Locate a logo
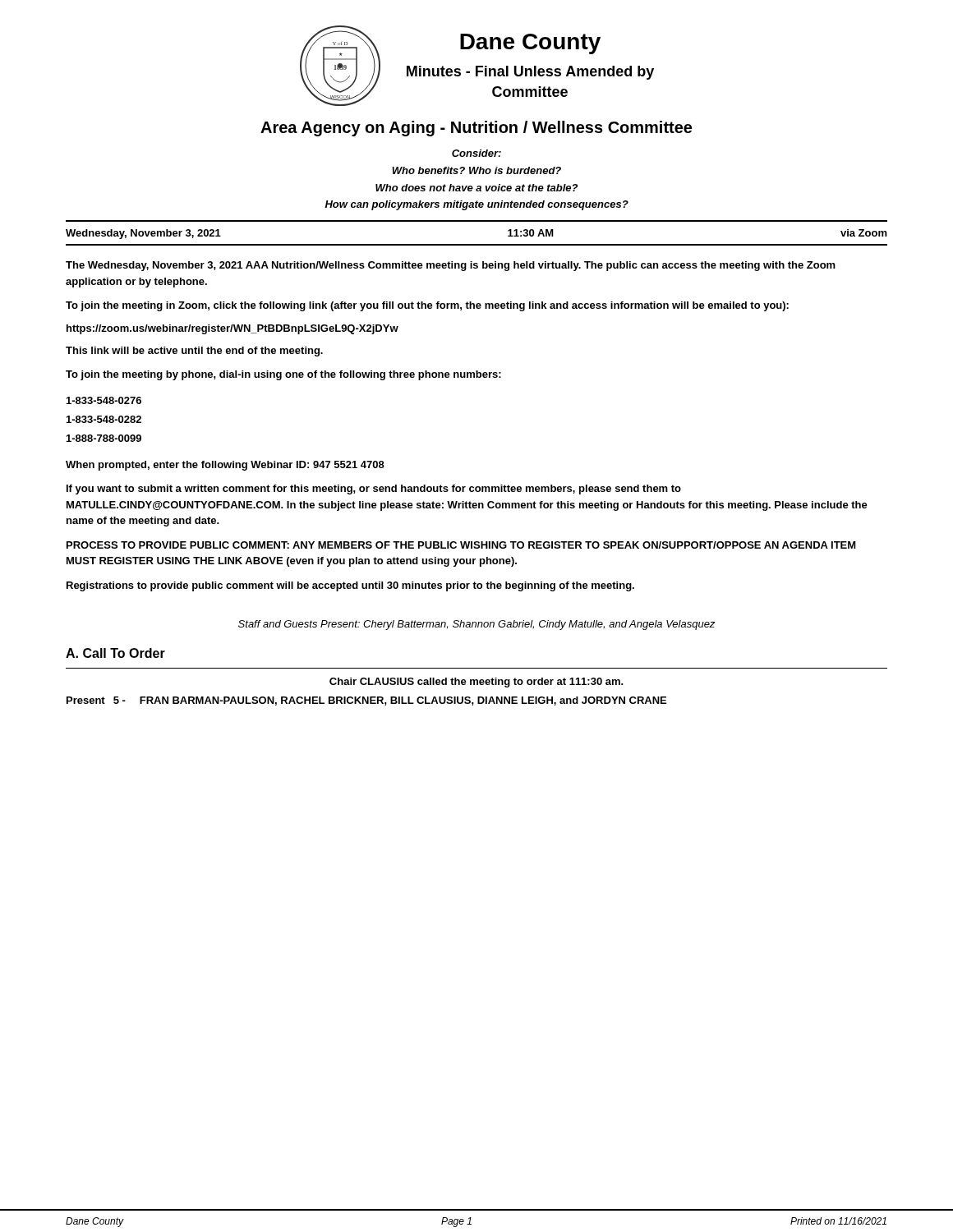Viewport: 953px width, 1232px height. 340,66
